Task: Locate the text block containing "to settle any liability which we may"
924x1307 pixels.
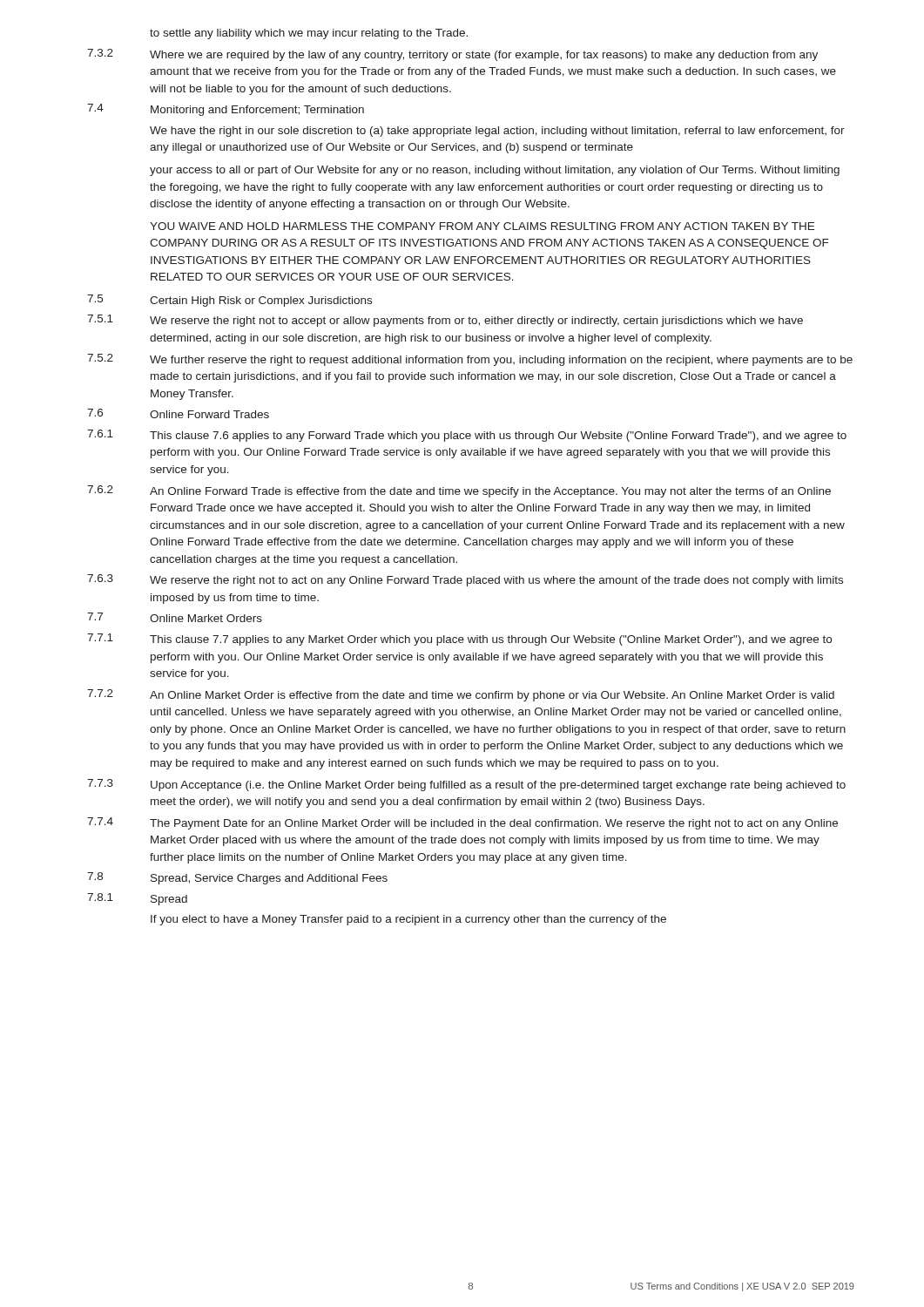Action: pos(309,33)
